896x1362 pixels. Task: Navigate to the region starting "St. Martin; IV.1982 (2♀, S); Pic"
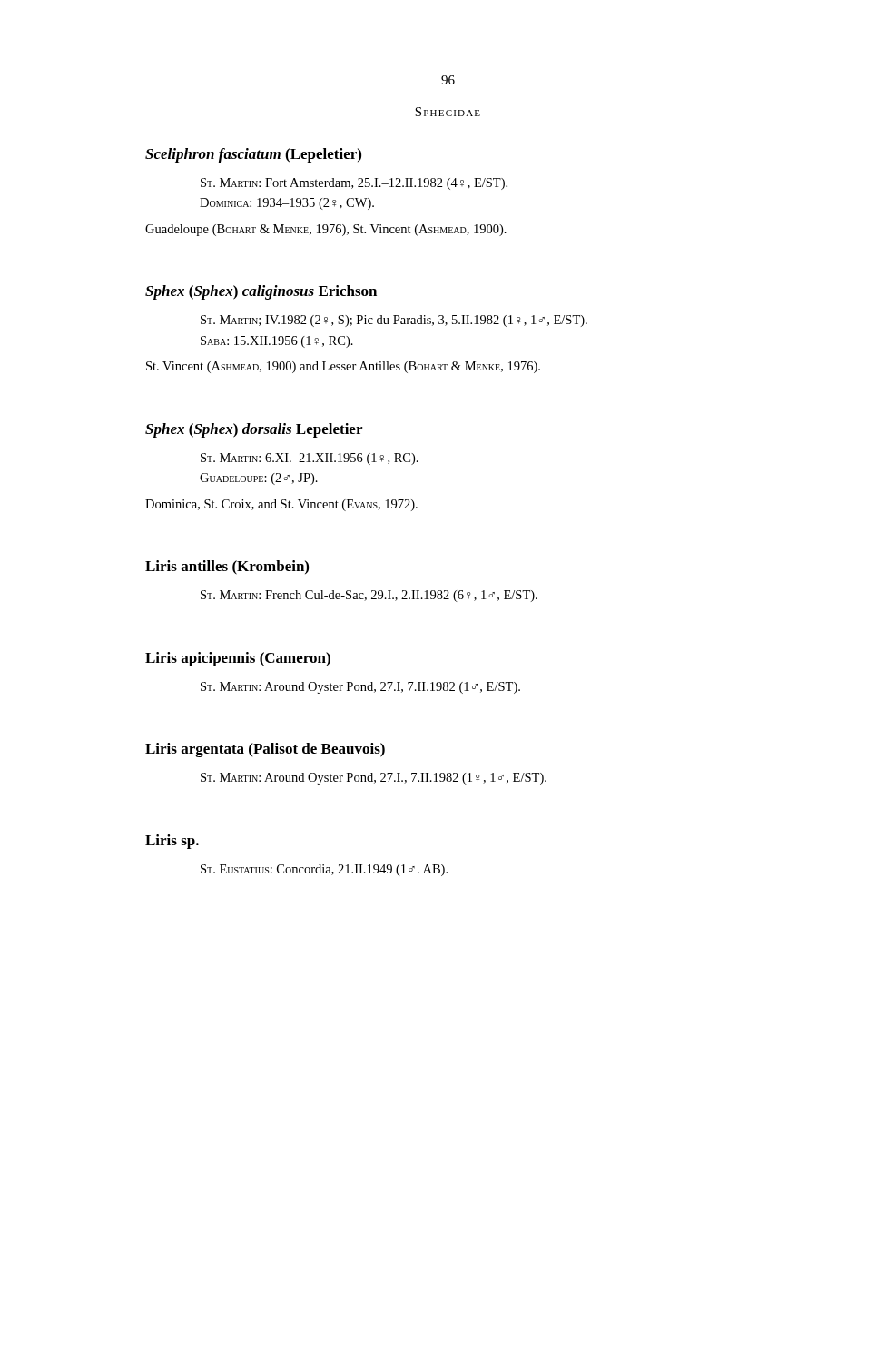pyautogui.click(x=394, y=330)
